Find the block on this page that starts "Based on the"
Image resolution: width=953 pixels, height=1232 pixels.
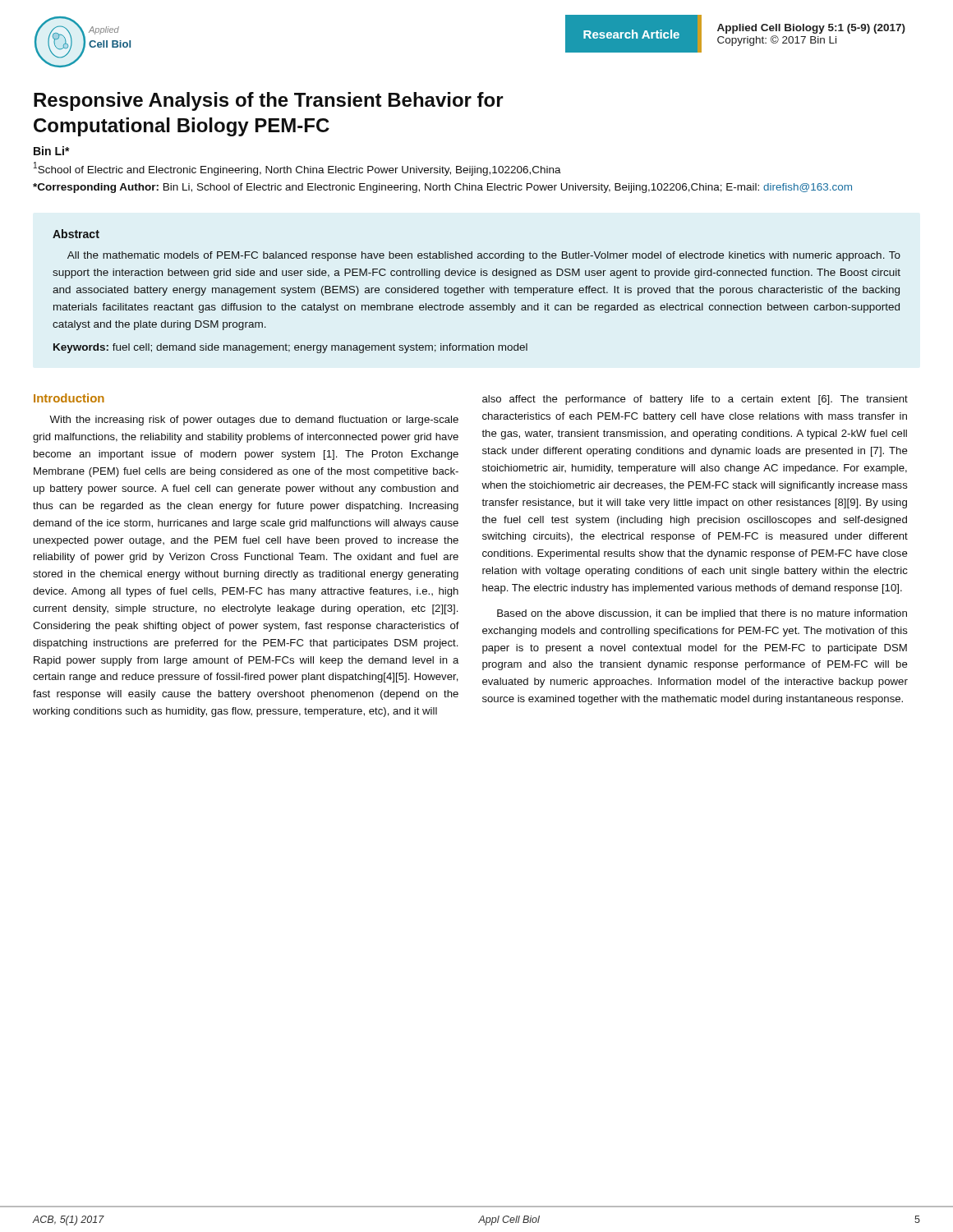695,656
